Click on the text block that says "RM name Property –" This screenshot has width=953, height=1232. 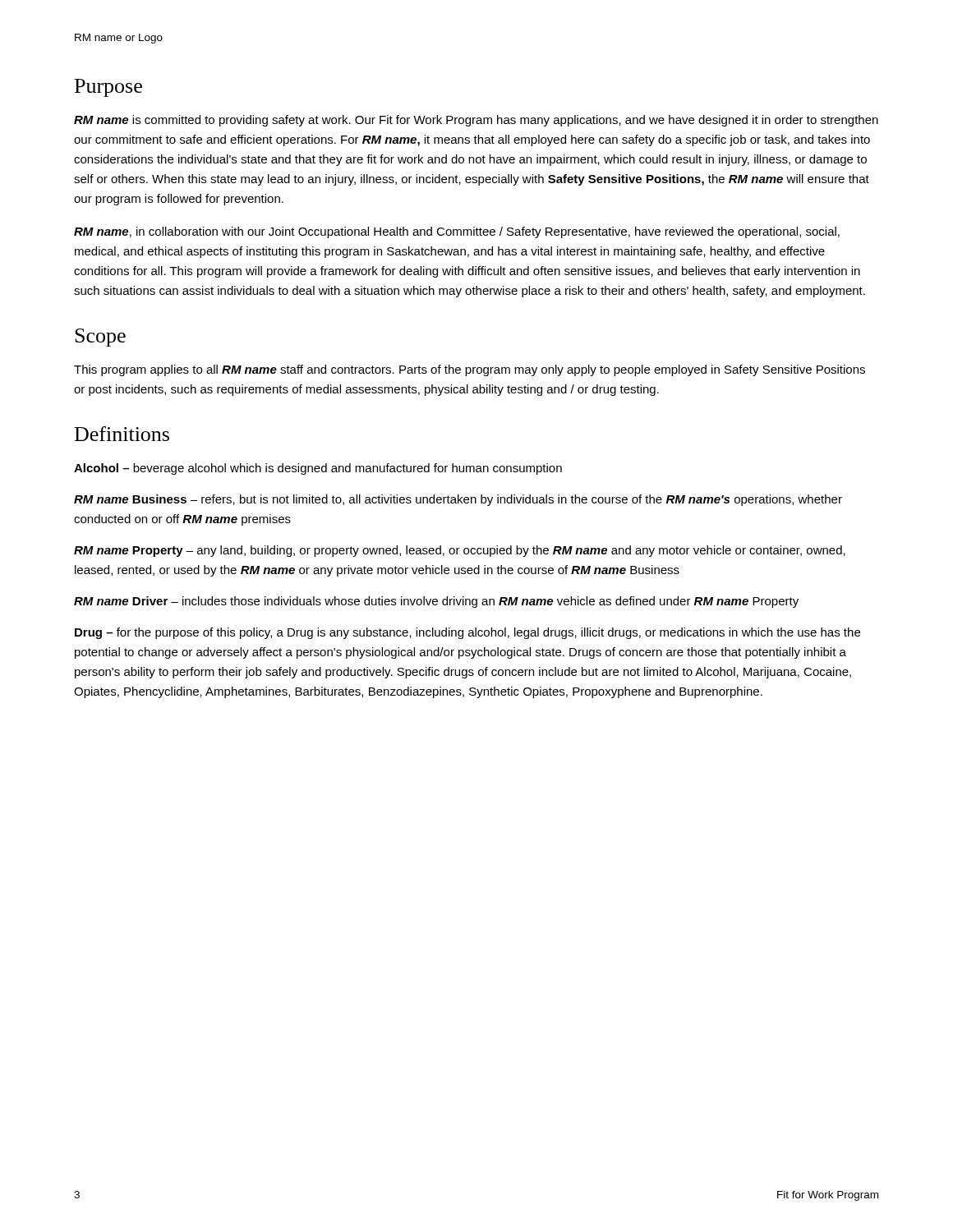pyautogui.click(x=460, y=560)
